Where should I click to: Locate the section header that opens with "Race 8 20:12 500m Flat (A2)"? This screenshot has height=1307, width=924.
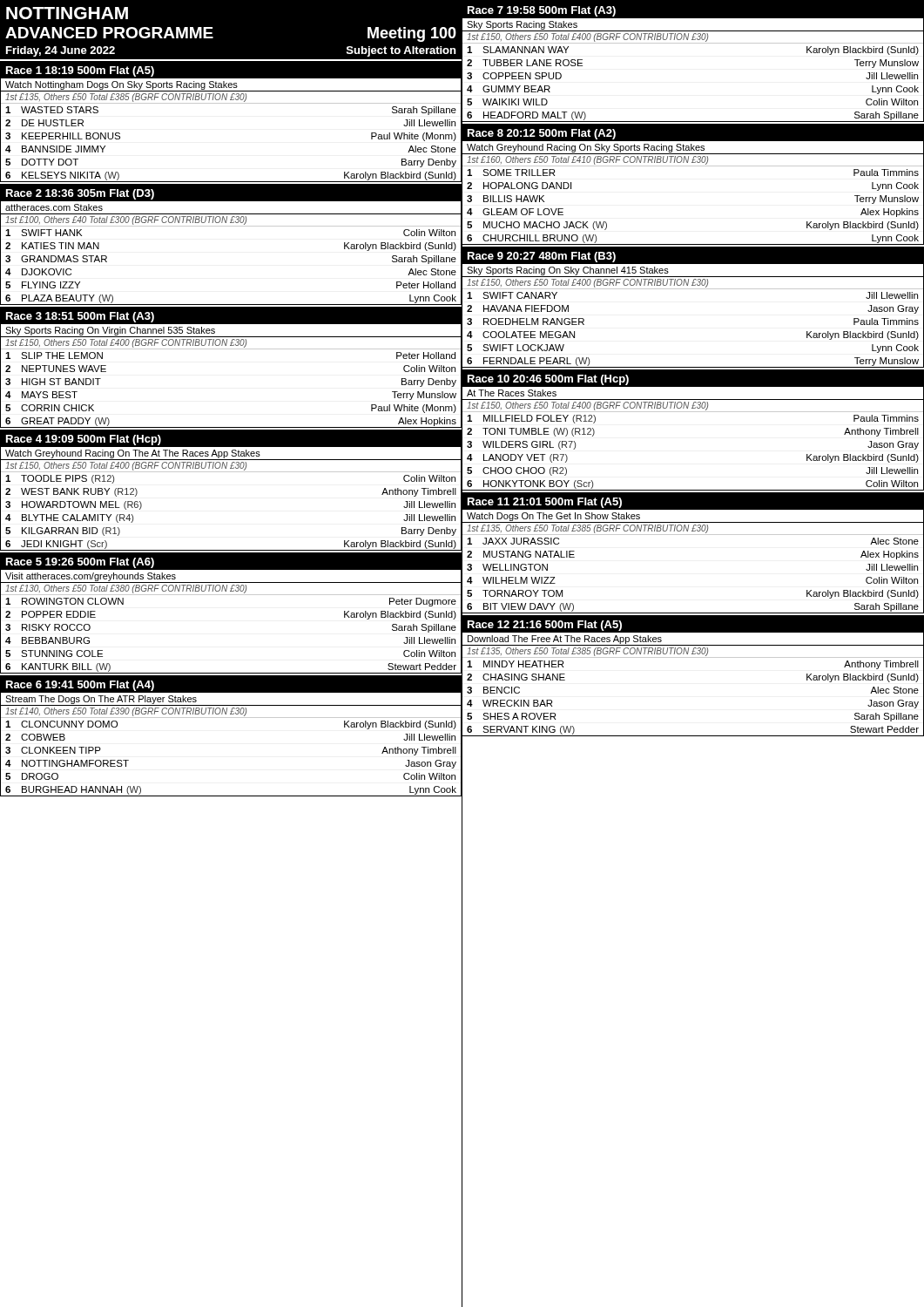click(693, 184)
